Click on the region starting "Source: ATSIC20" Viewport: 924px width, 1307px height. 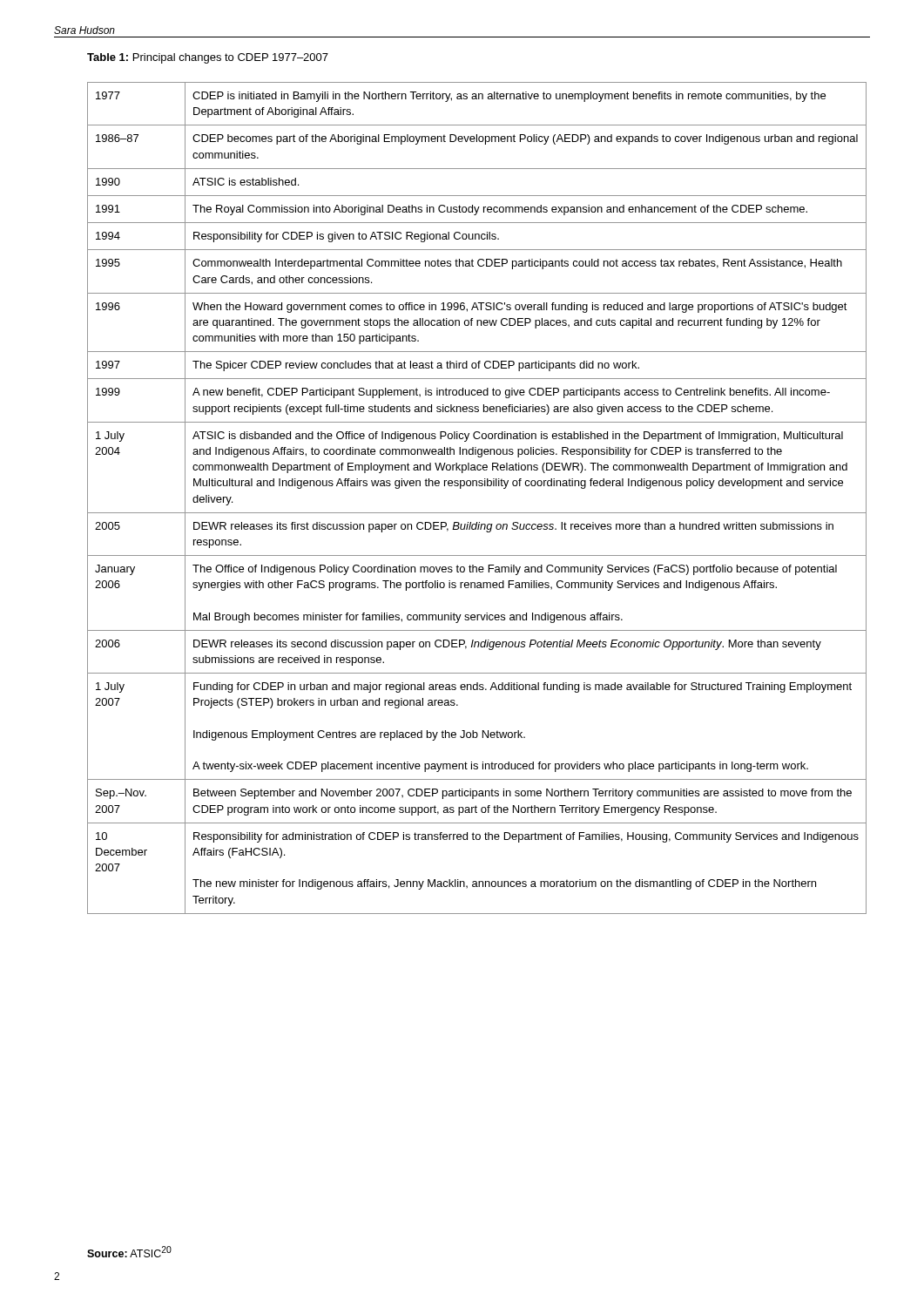click(129, 1252)
